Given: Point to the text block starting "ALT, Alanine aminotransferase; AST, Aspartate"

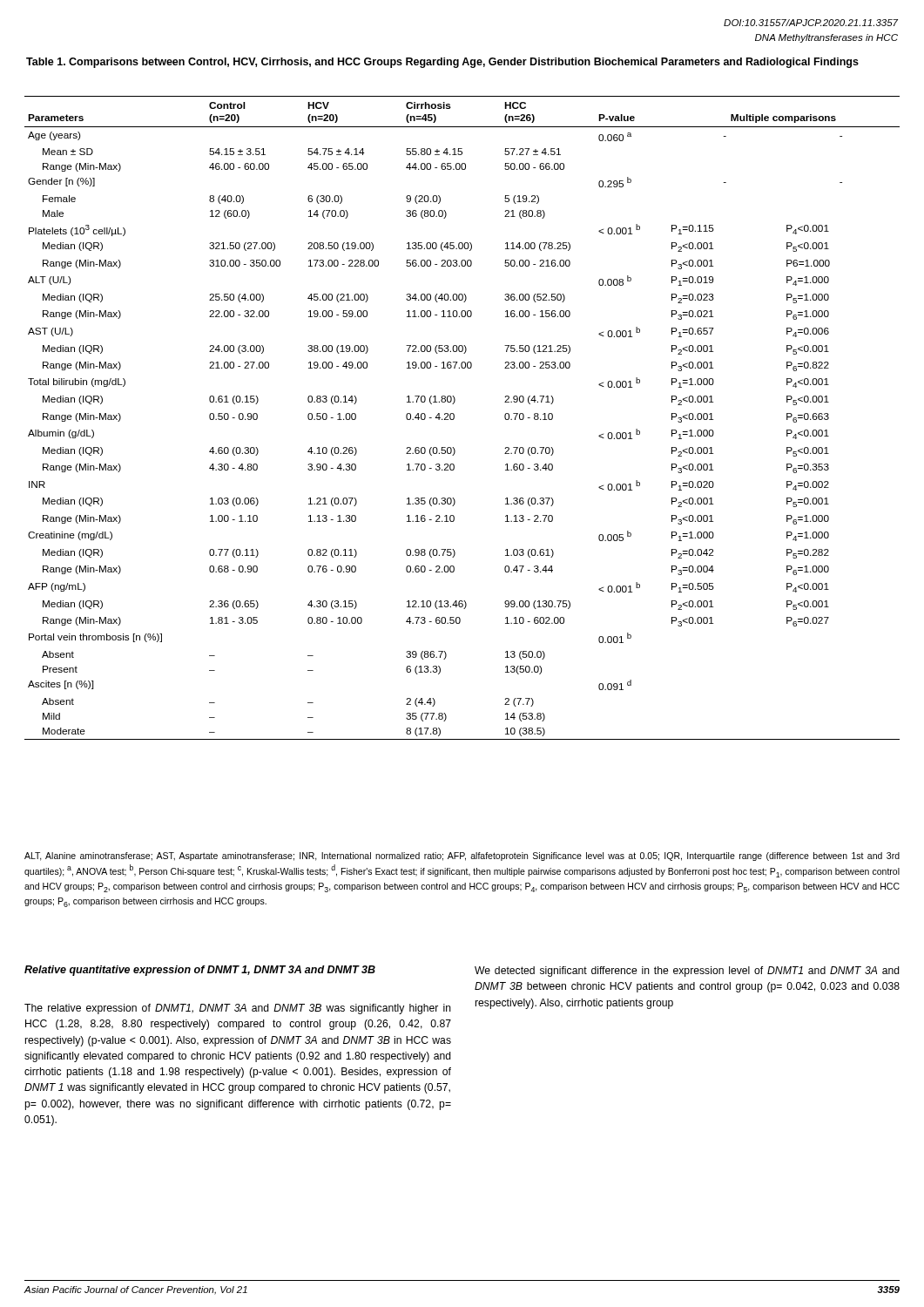Looking at the screenshot, I should pyautogui.click(x=462, y=880).
